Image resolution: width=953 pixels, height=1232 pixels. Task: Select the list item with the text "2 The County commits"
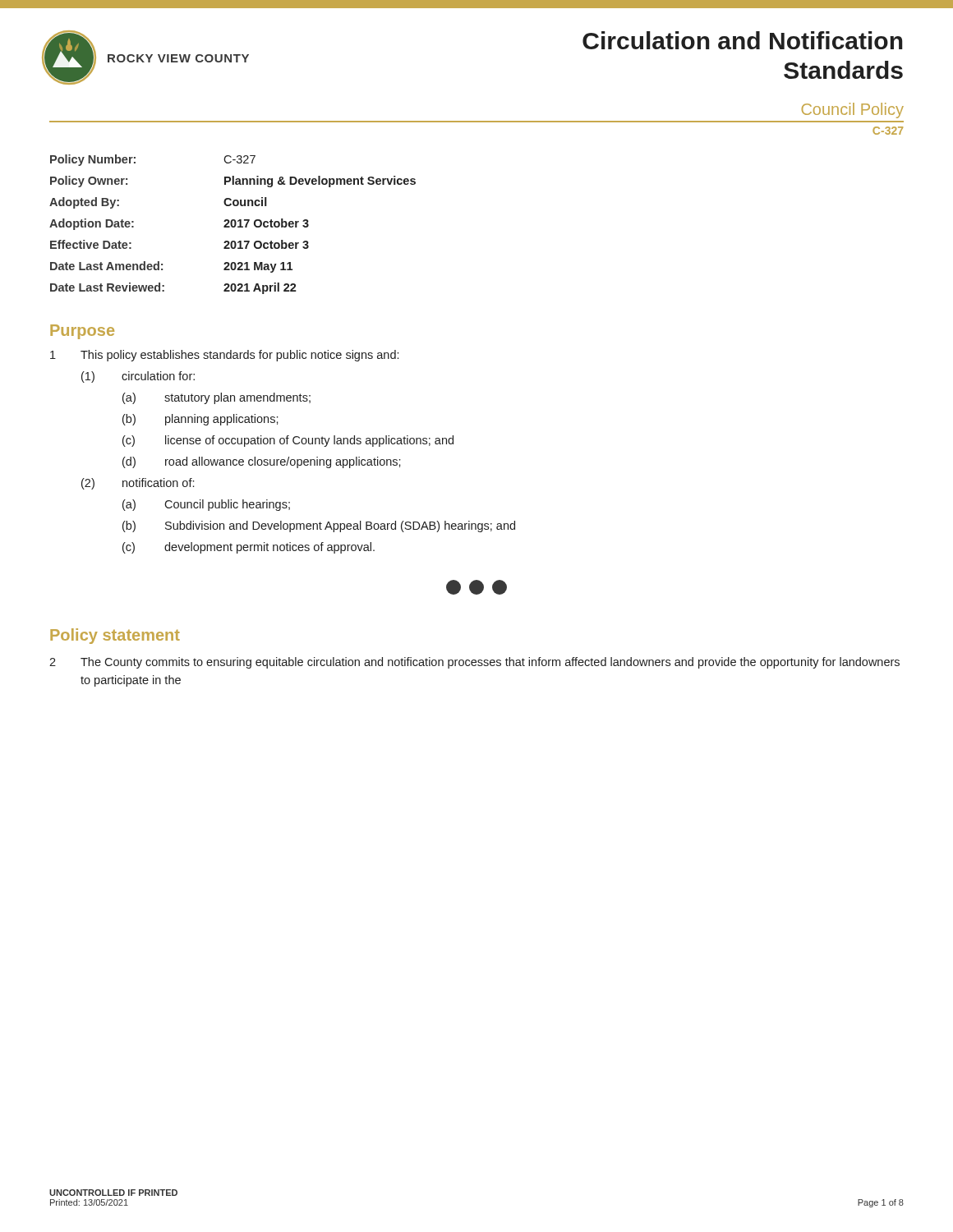click(x=476, y=671)
